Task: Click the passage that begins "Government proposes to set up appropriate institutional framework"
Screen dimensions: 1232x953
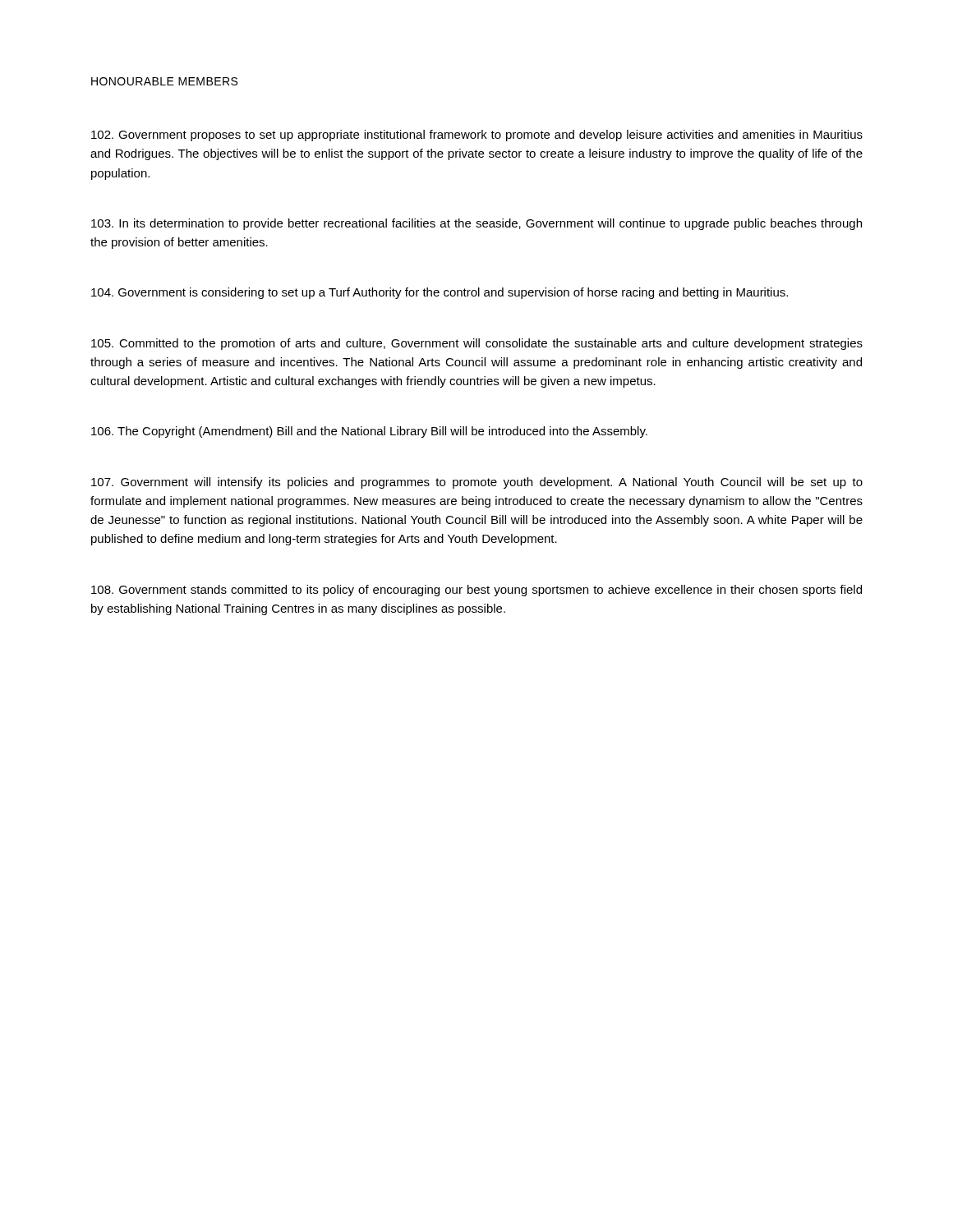Action: coord(476,153)
